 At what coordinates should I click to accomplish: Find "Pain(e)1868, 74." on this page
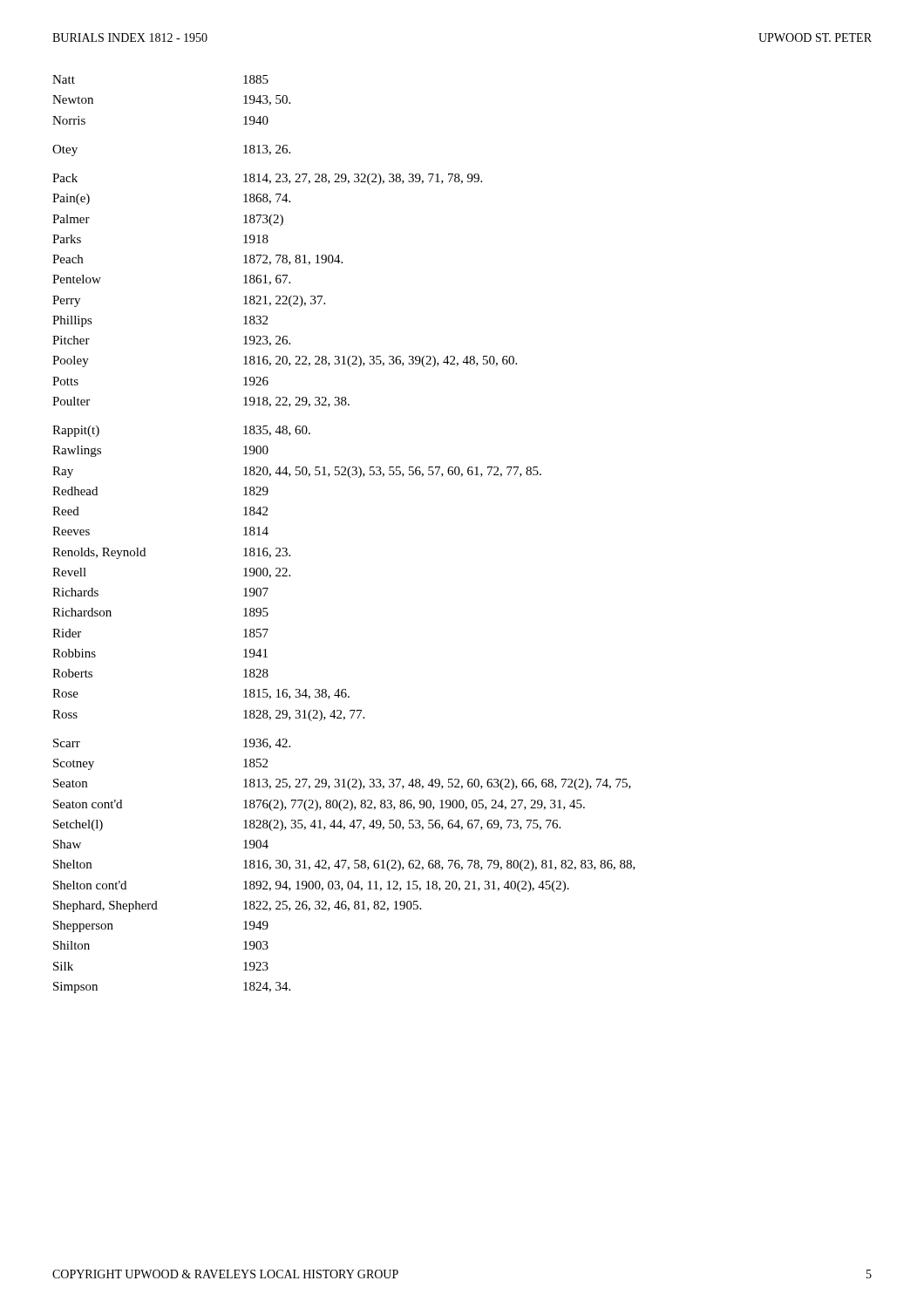coord(77,199)
